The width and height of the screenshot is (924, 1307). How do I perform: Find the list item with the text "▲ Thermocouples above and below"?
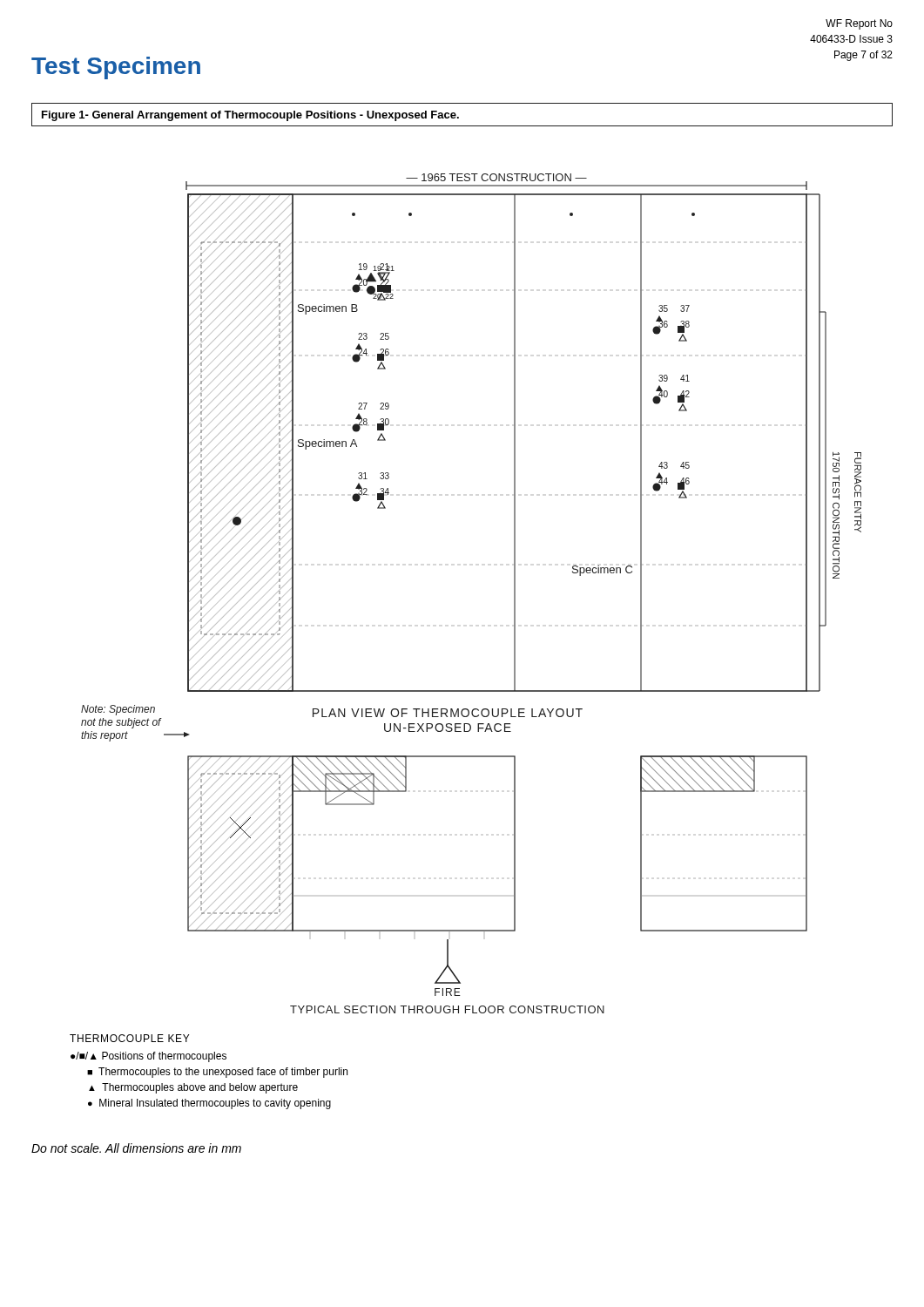193,1087
